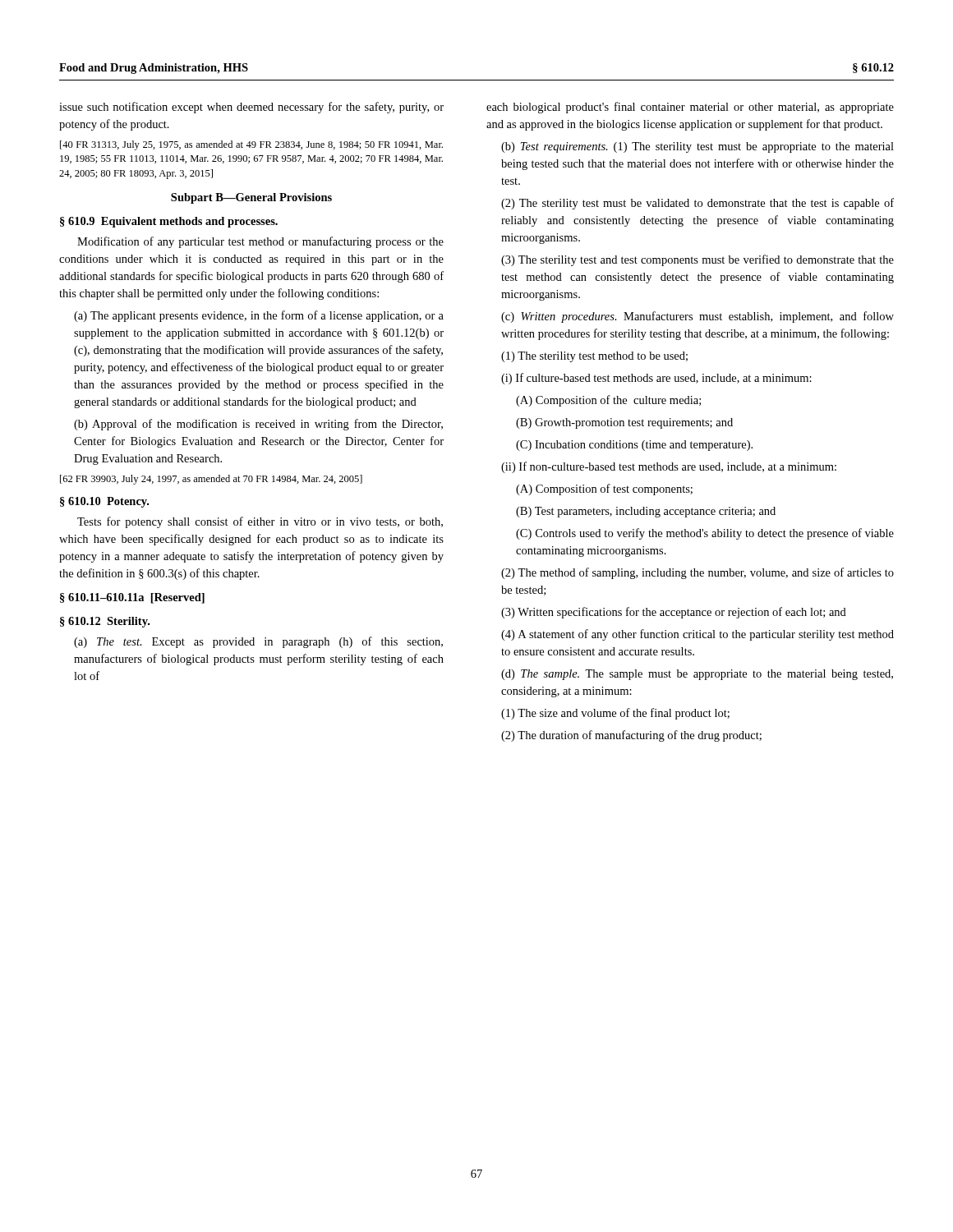Viewport: 953px width, 1232px height.
Task: Click on the text starting "(A) Composition of test components;"
Action: point(605,489)
